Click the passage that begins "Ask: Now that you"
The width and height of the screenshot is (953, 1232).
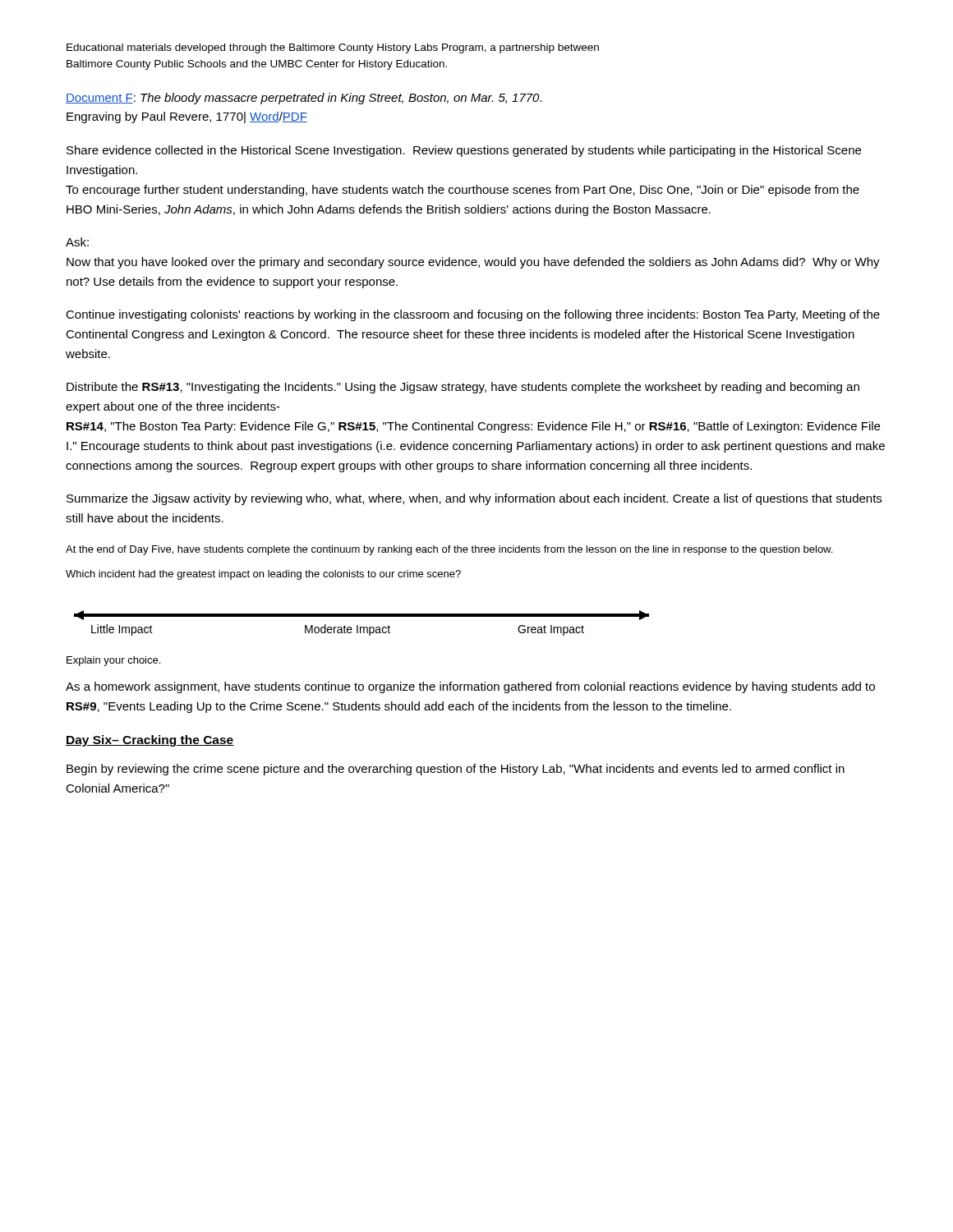473,262
